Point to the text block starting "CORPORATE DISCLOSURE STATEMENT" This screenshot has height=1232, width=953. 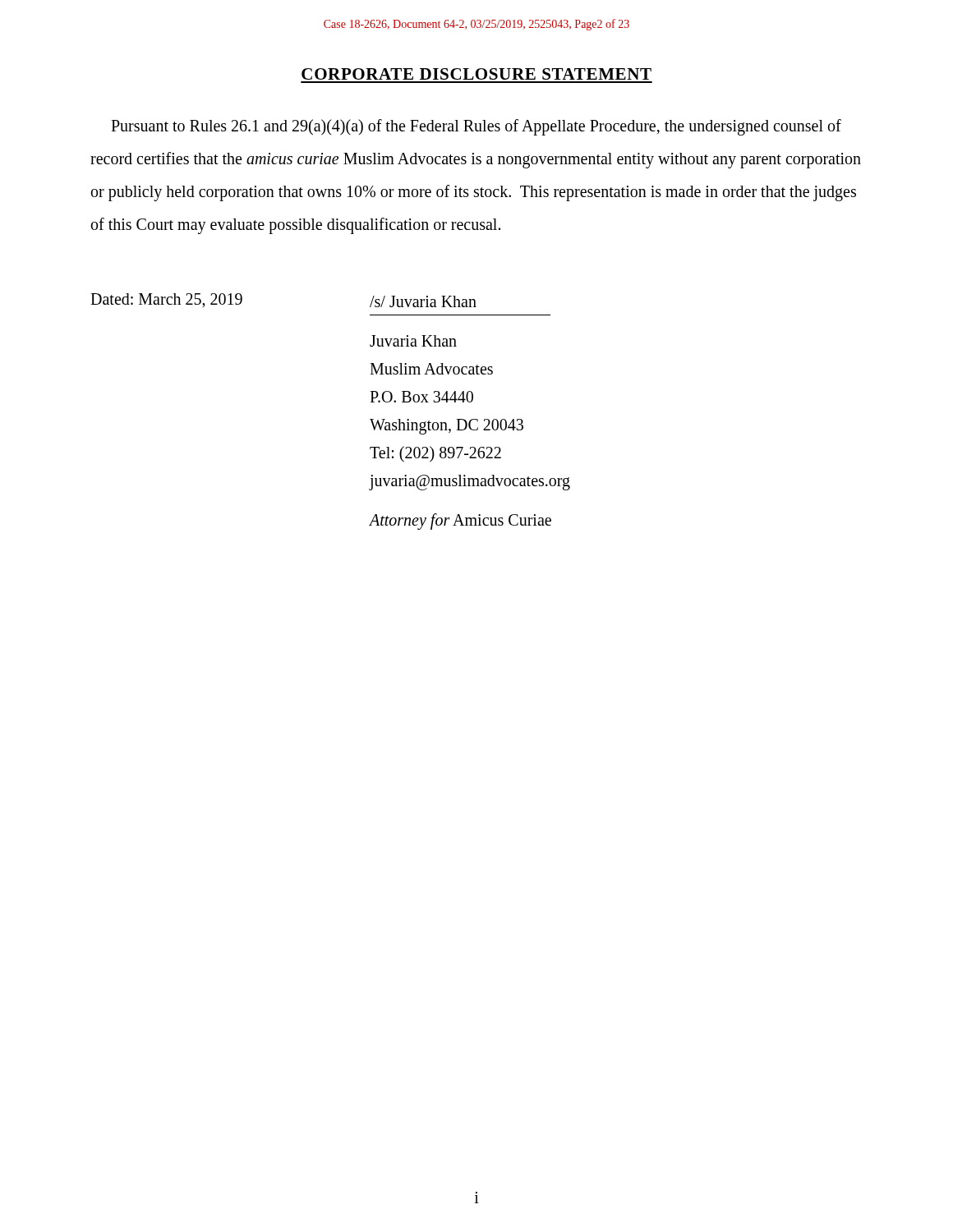tap(476, 74)
